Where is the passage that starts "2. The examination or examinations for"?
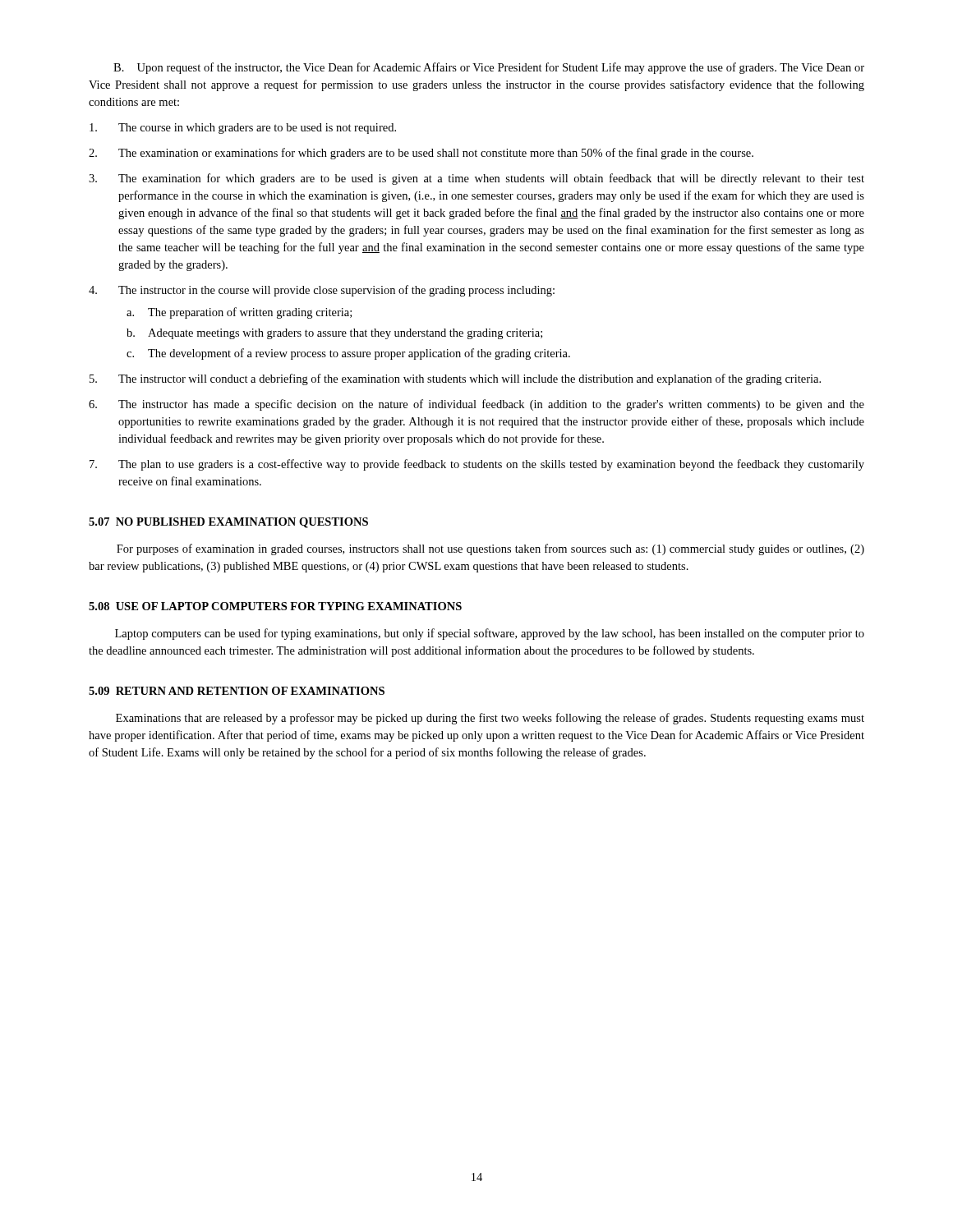Image resolution: width=953 pixels, height=1232 pixels. coord(476,153)
